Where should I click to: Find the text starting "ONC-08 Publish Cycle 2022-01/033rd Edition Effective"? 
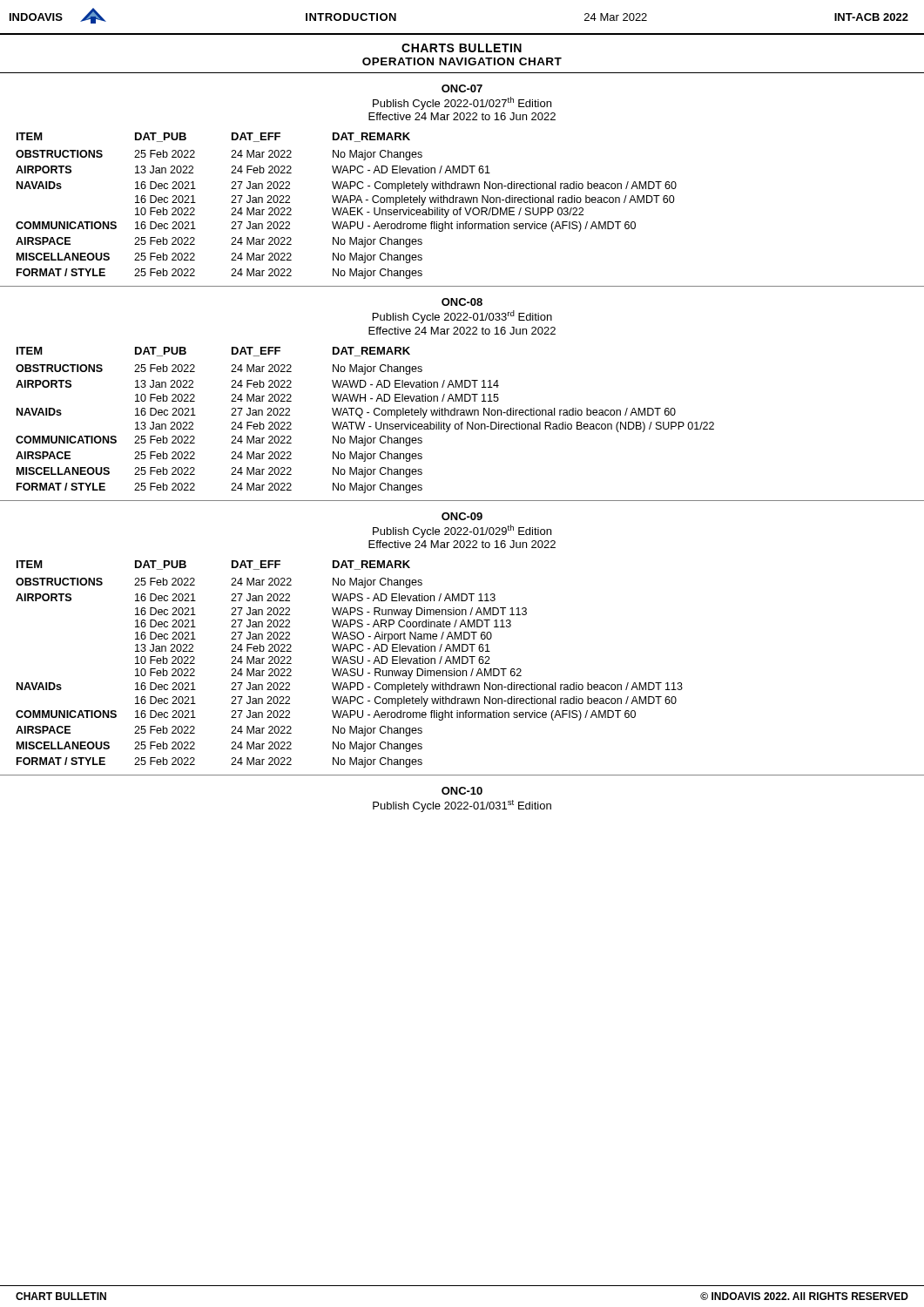coord(462,316)
